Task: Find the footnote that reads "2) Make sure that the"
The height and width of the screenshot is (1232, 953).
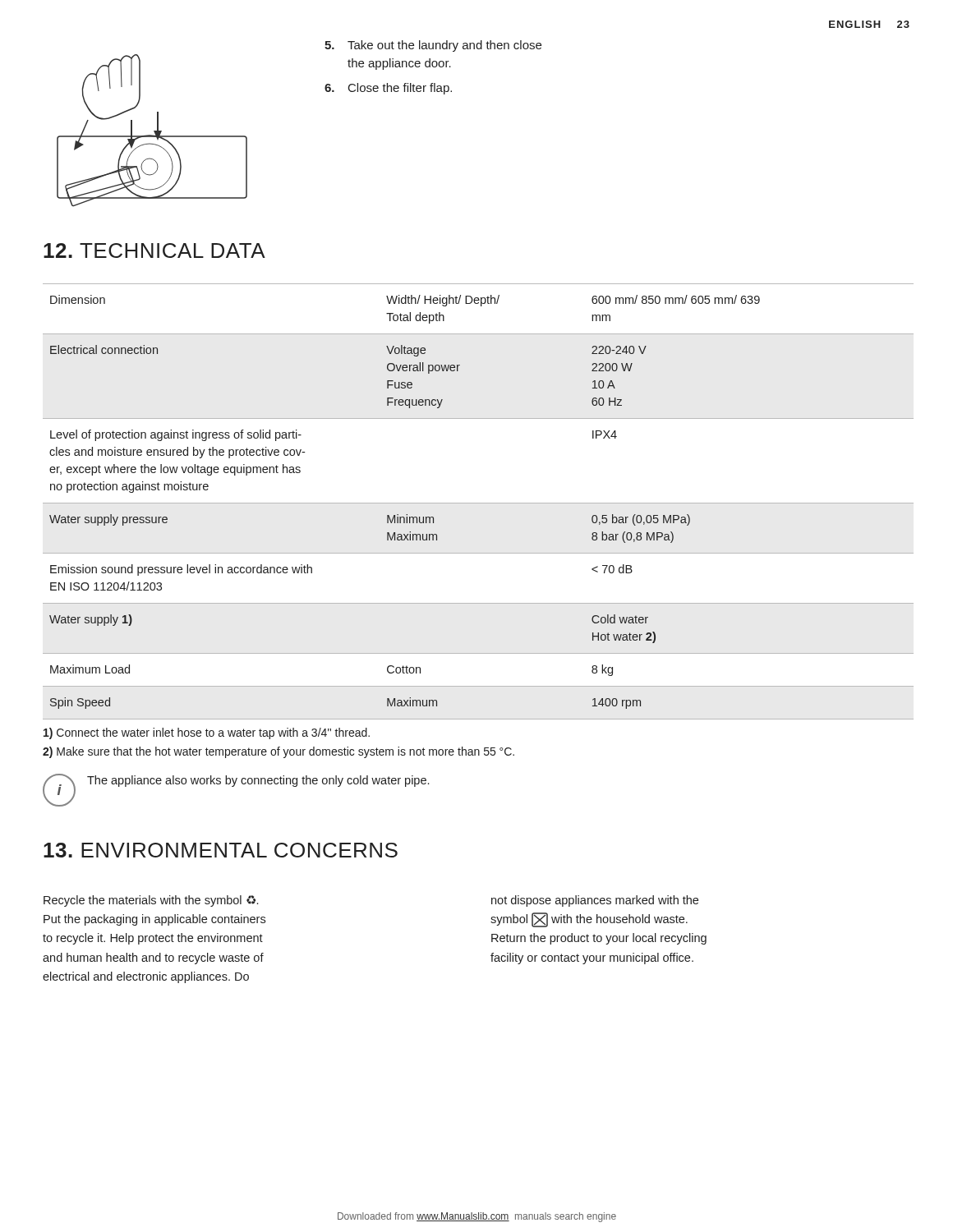Action: coord(478,752)
